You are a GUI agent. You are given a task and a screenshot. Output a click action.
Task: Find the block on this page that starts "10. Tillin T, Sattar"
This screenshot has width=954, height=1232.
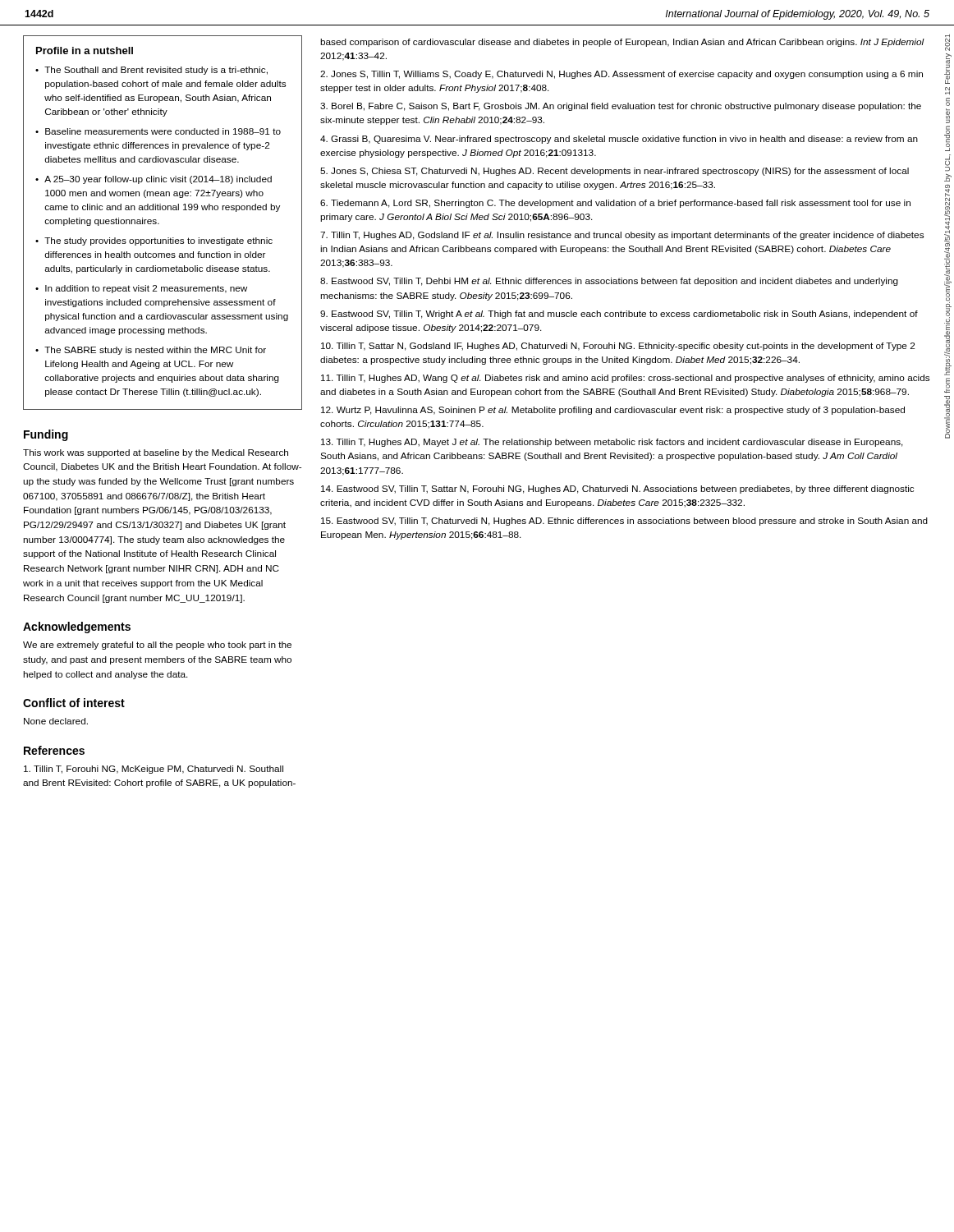(x=618, y=353)
